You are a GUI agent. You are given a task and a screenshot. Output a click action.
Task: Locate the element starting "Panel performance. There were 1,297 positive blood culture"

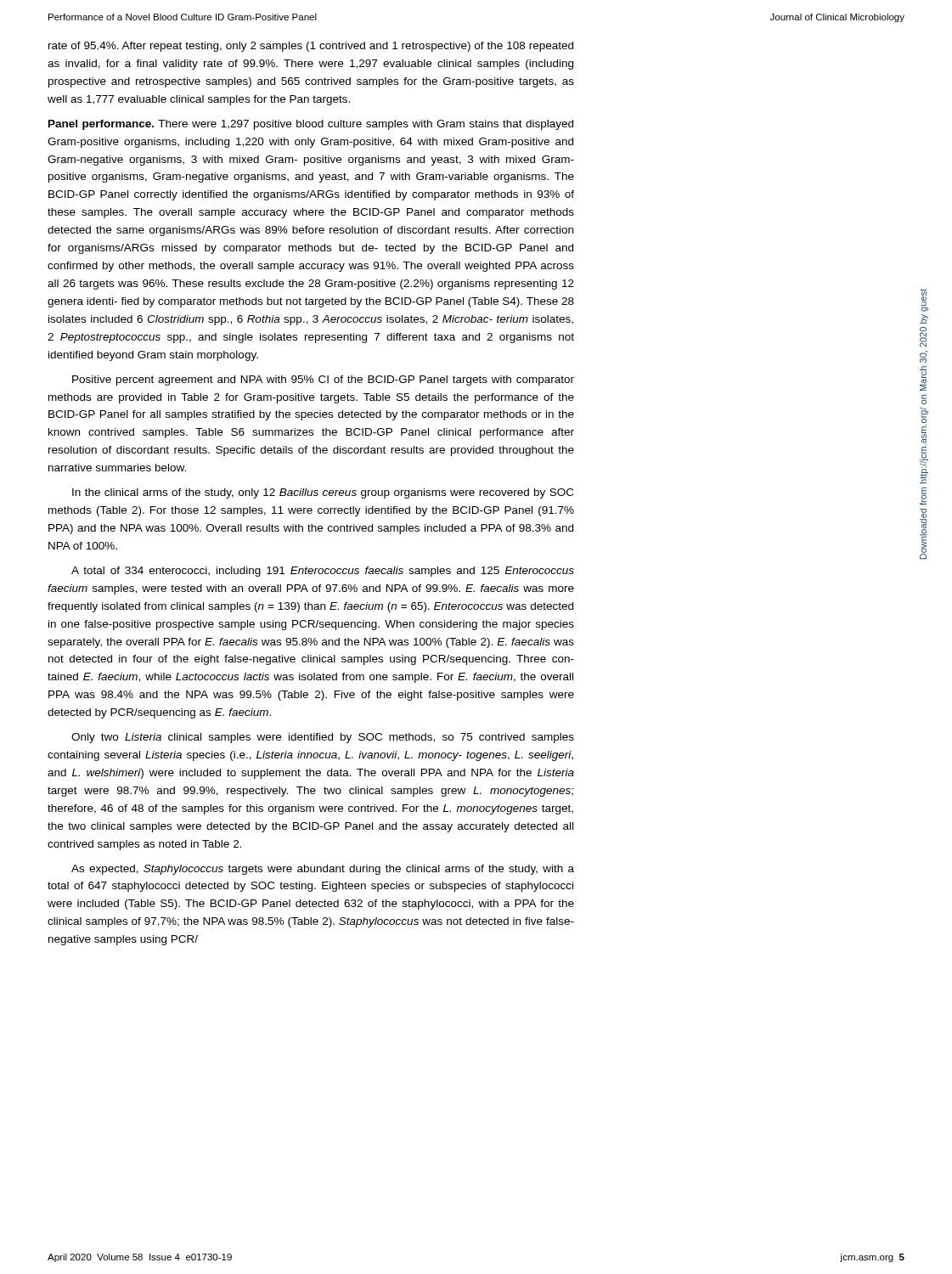pos(311,240)
